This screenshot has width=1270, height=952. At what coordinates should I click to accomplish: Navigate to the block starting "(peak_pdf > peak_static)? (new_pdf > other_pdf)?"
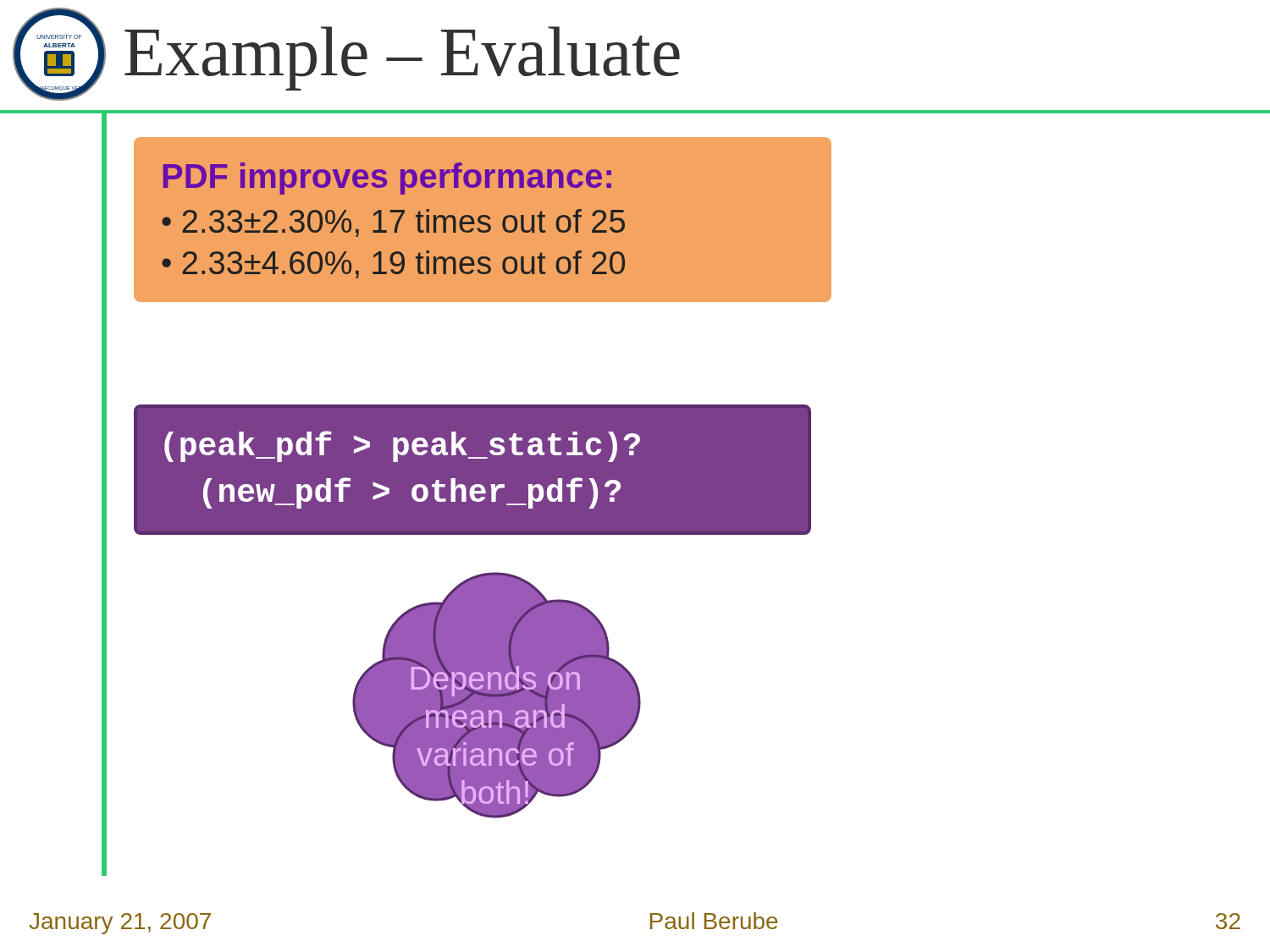pos(472,470)
